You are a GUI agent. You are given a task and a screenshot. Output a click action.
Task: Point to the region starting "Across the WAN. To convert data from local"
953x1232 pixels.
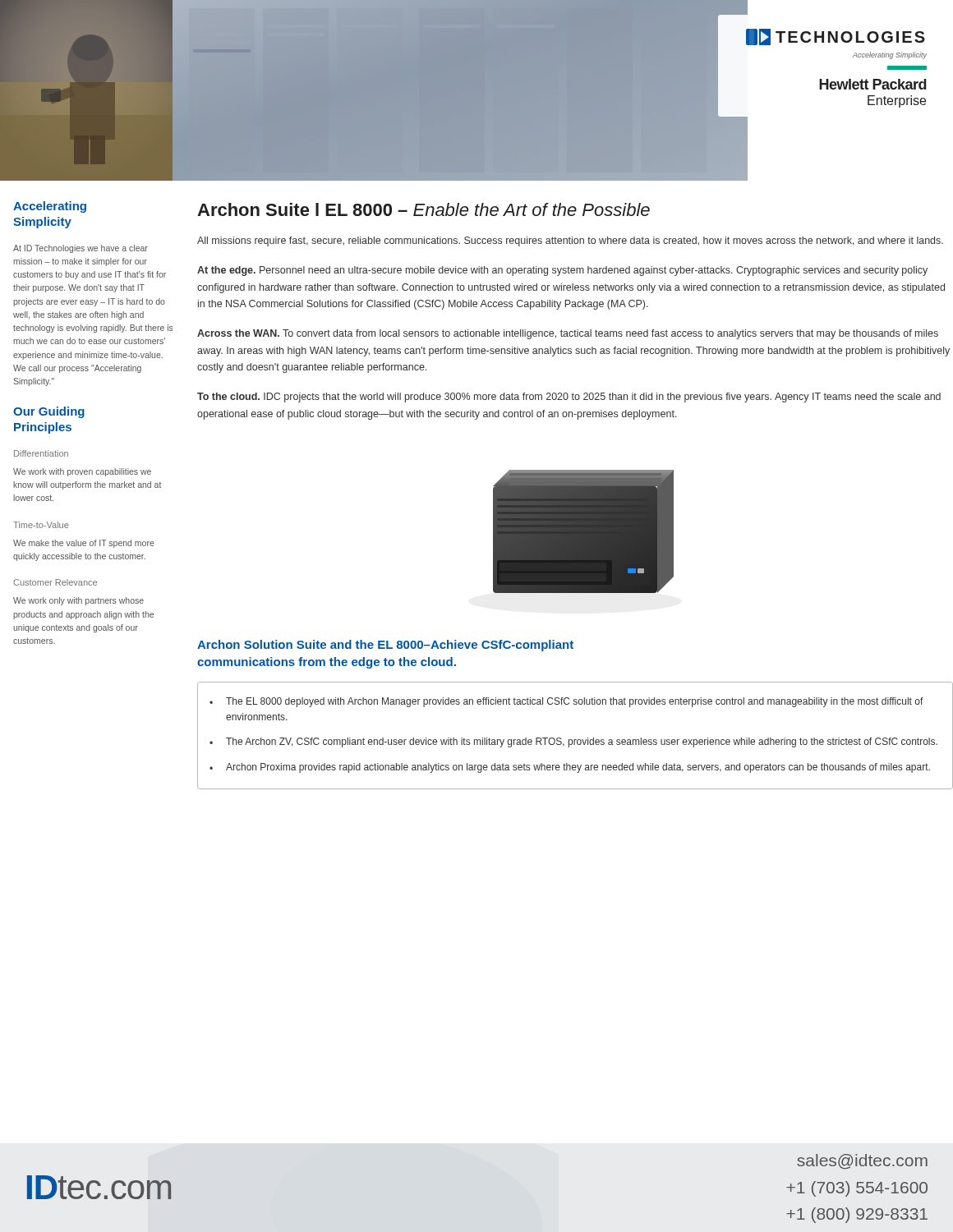574,351
